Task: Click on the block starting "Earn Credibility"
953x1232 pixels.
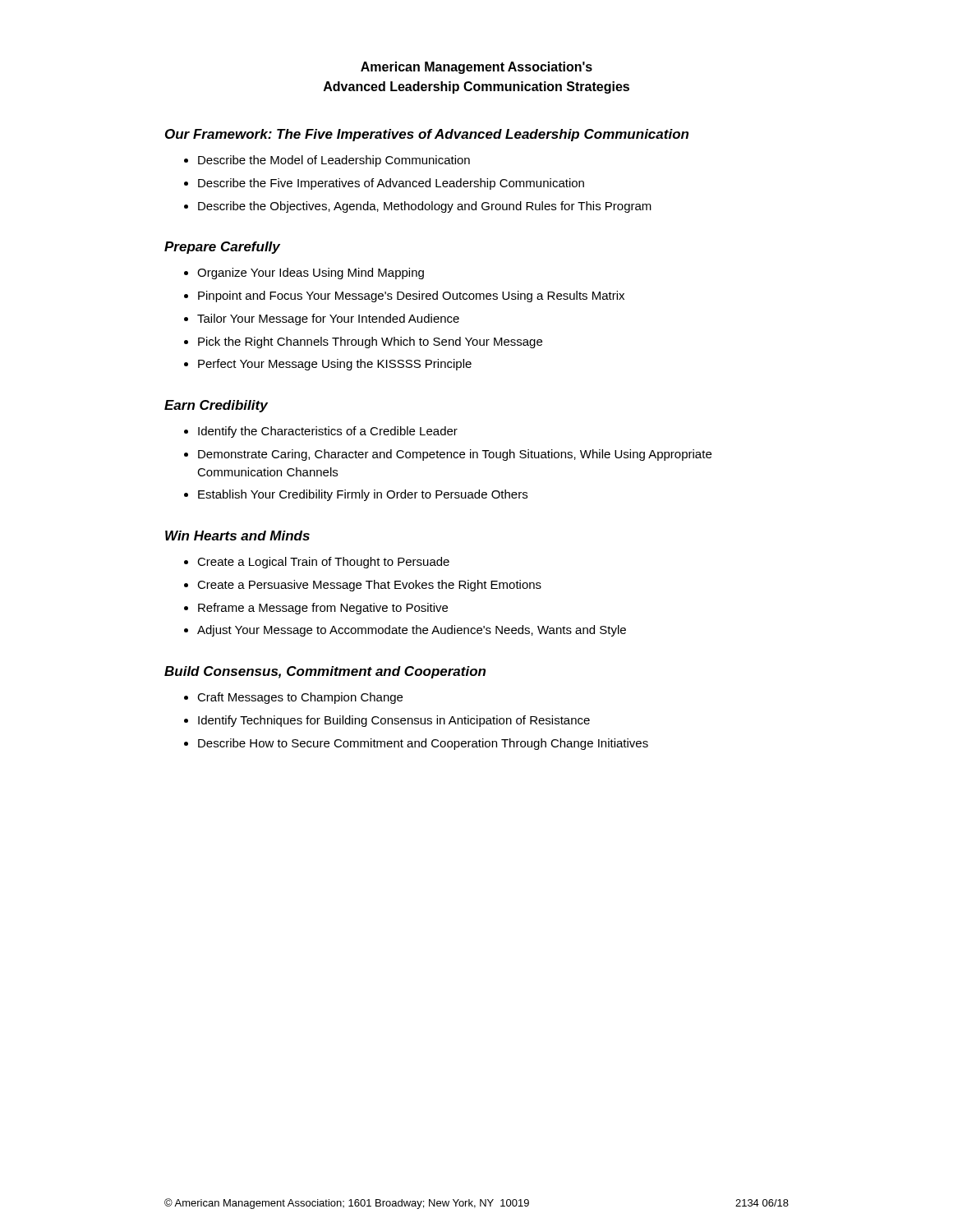Action: [x=216, y=405]
